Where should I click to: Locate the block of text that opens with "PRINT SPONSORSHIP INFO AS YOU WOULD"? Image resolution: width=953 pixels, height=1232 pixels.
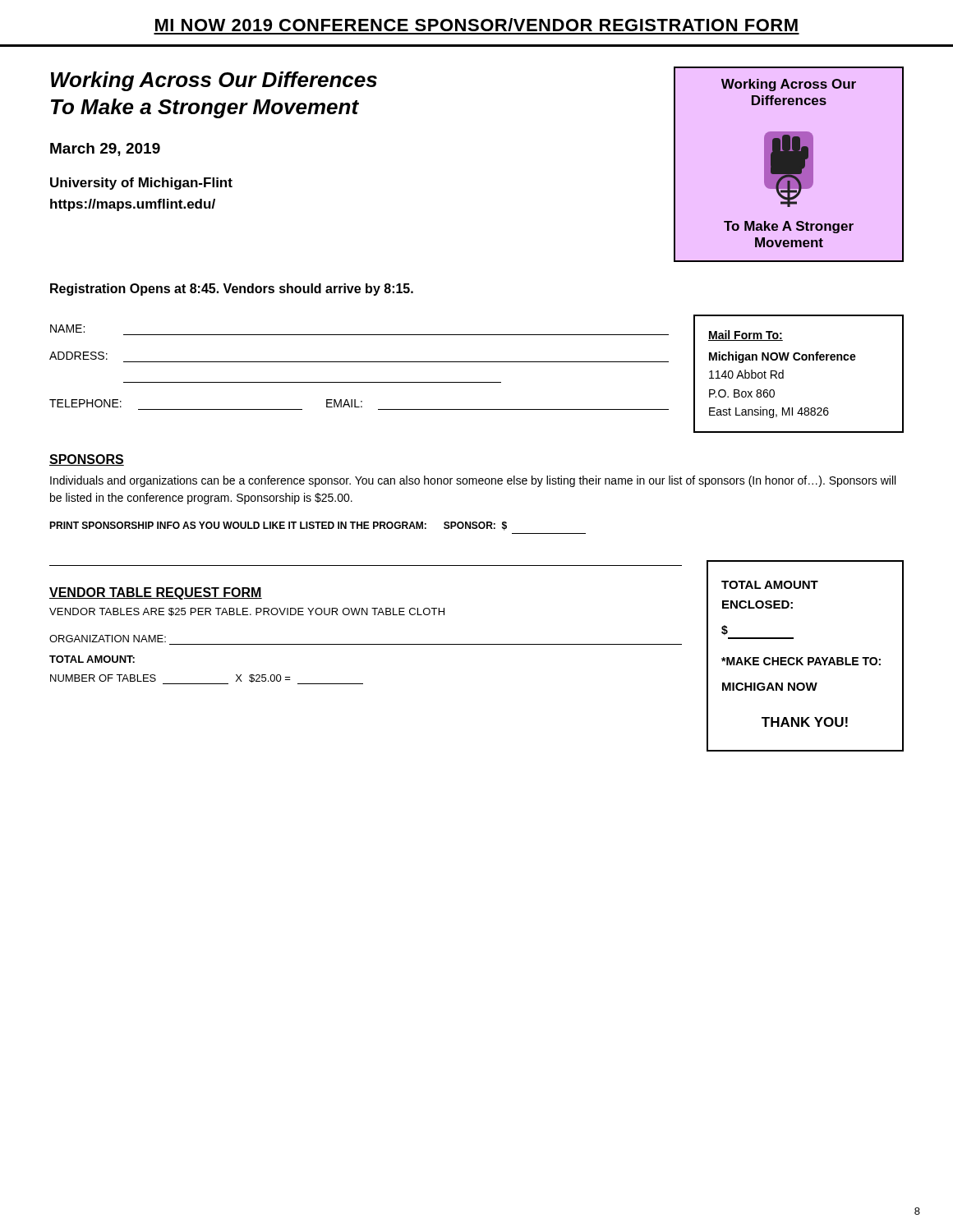[x=318, y=526]
